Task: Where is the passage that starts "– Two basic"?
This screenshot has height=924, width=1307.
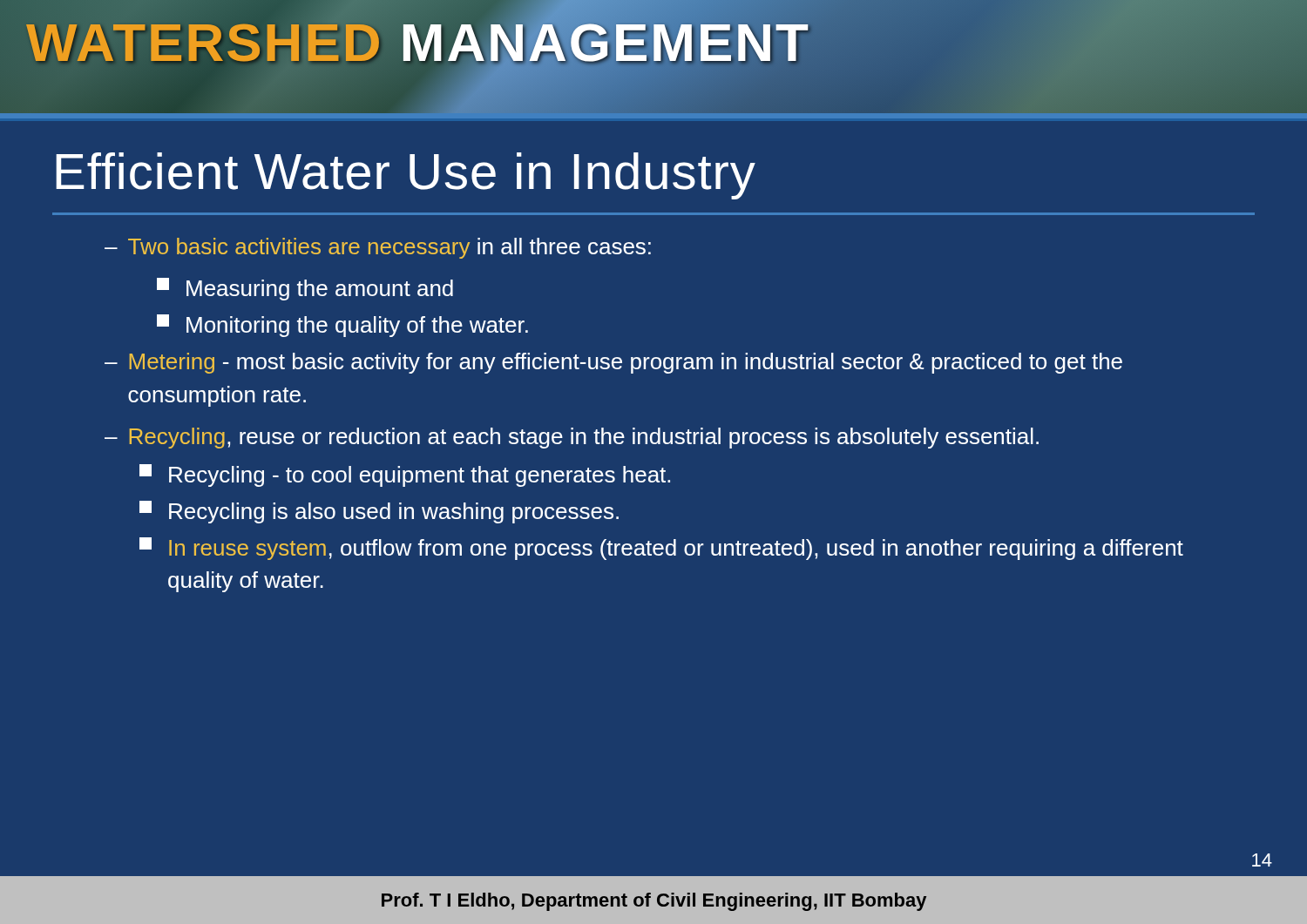Action: [x=378, y=248]
